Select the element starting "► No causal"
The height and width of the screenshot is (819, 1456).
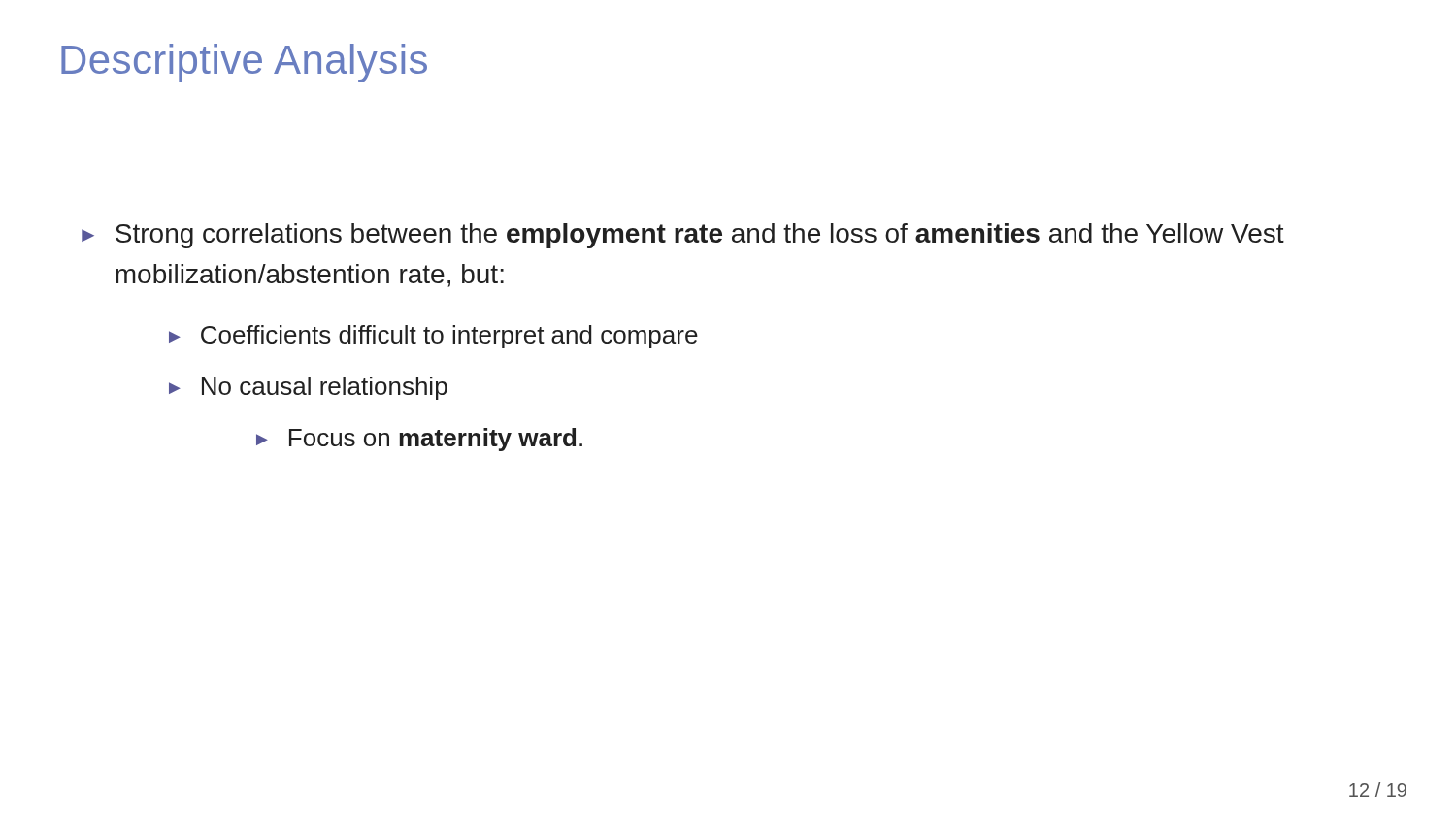pyautogui.click(x=306, y=387)
